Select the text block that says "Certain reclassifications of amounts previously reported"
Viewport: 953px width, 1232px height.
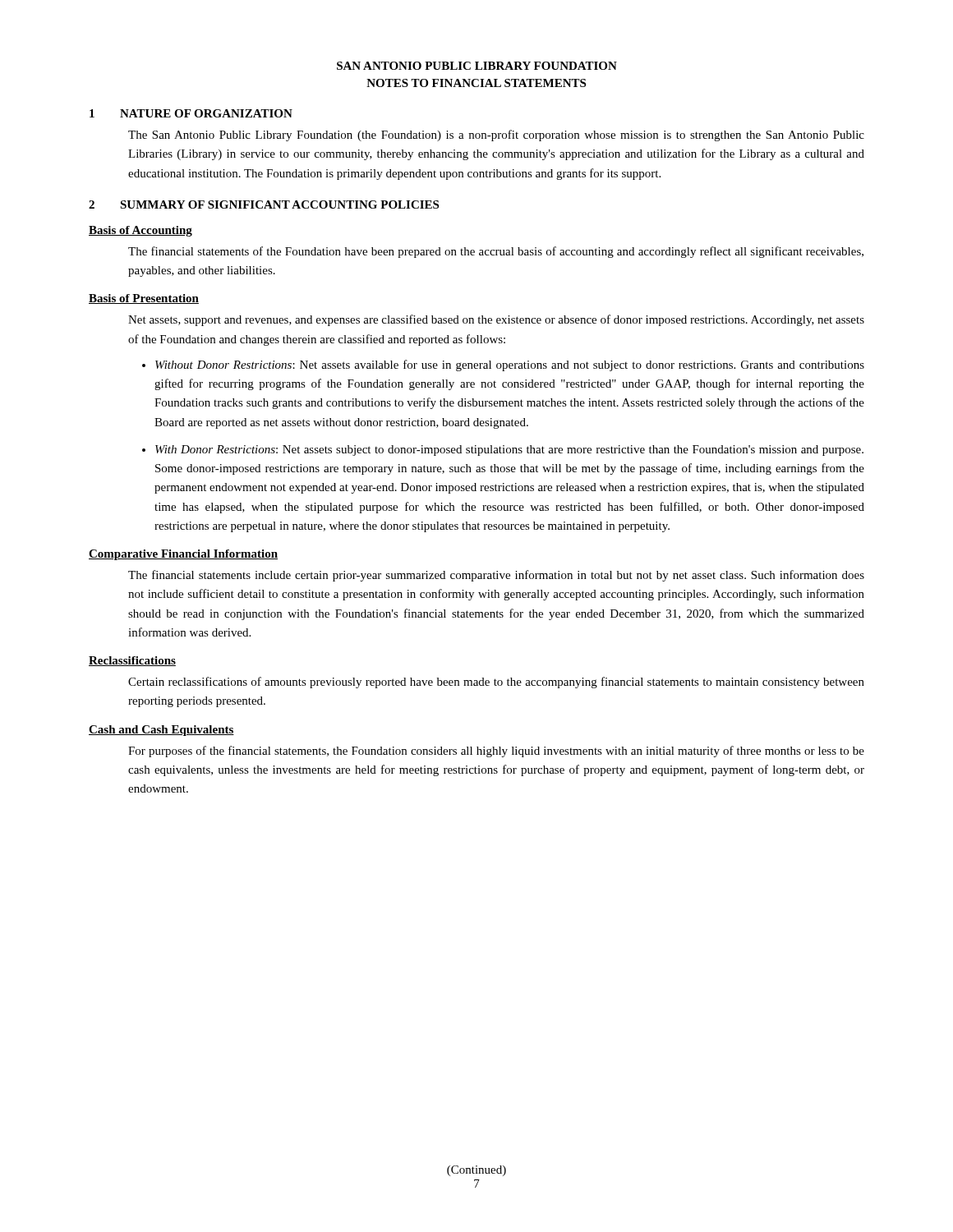tap(496, 691)
